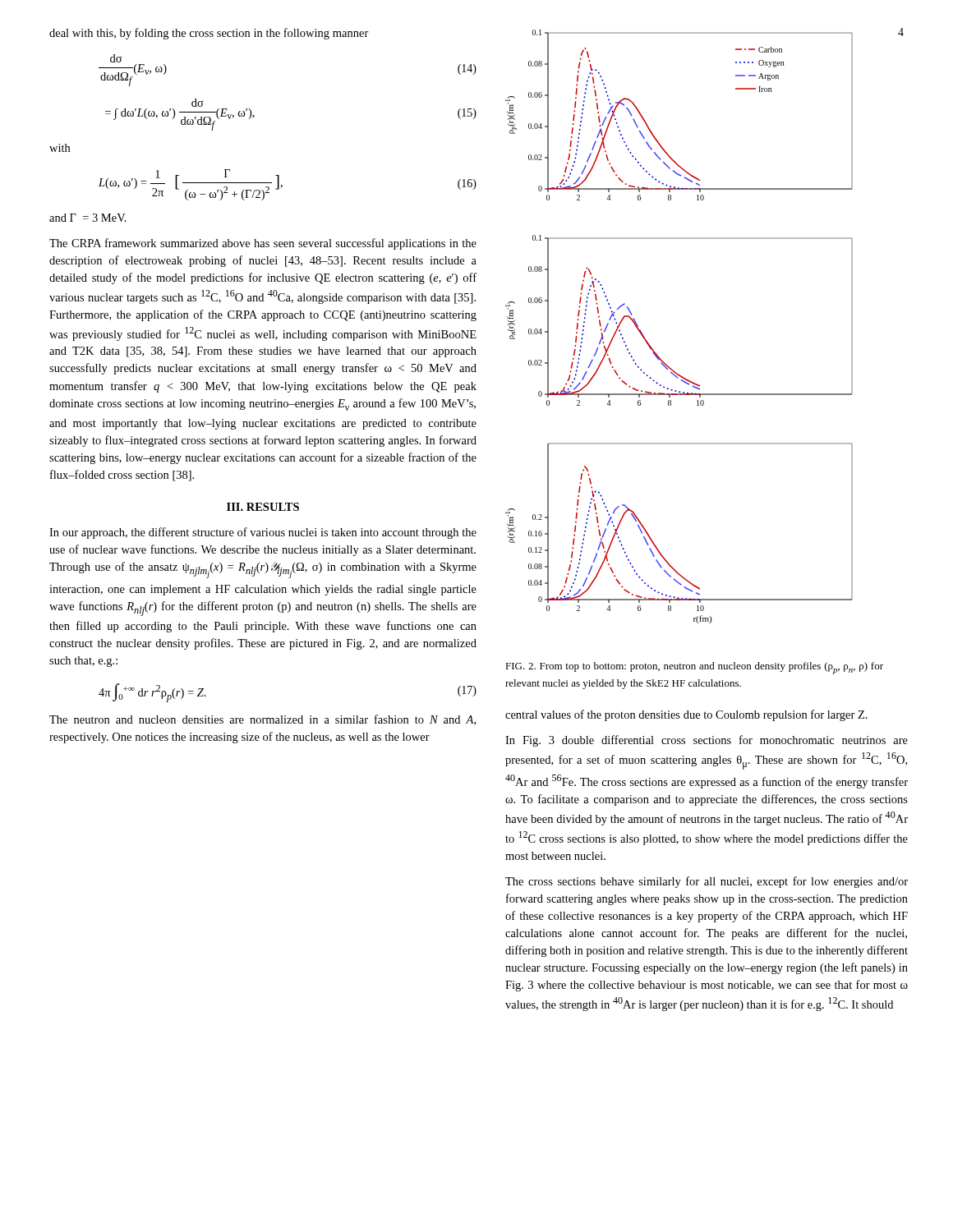Click the passage that begins "central values of the proton densities"

(x=707, y=715)
